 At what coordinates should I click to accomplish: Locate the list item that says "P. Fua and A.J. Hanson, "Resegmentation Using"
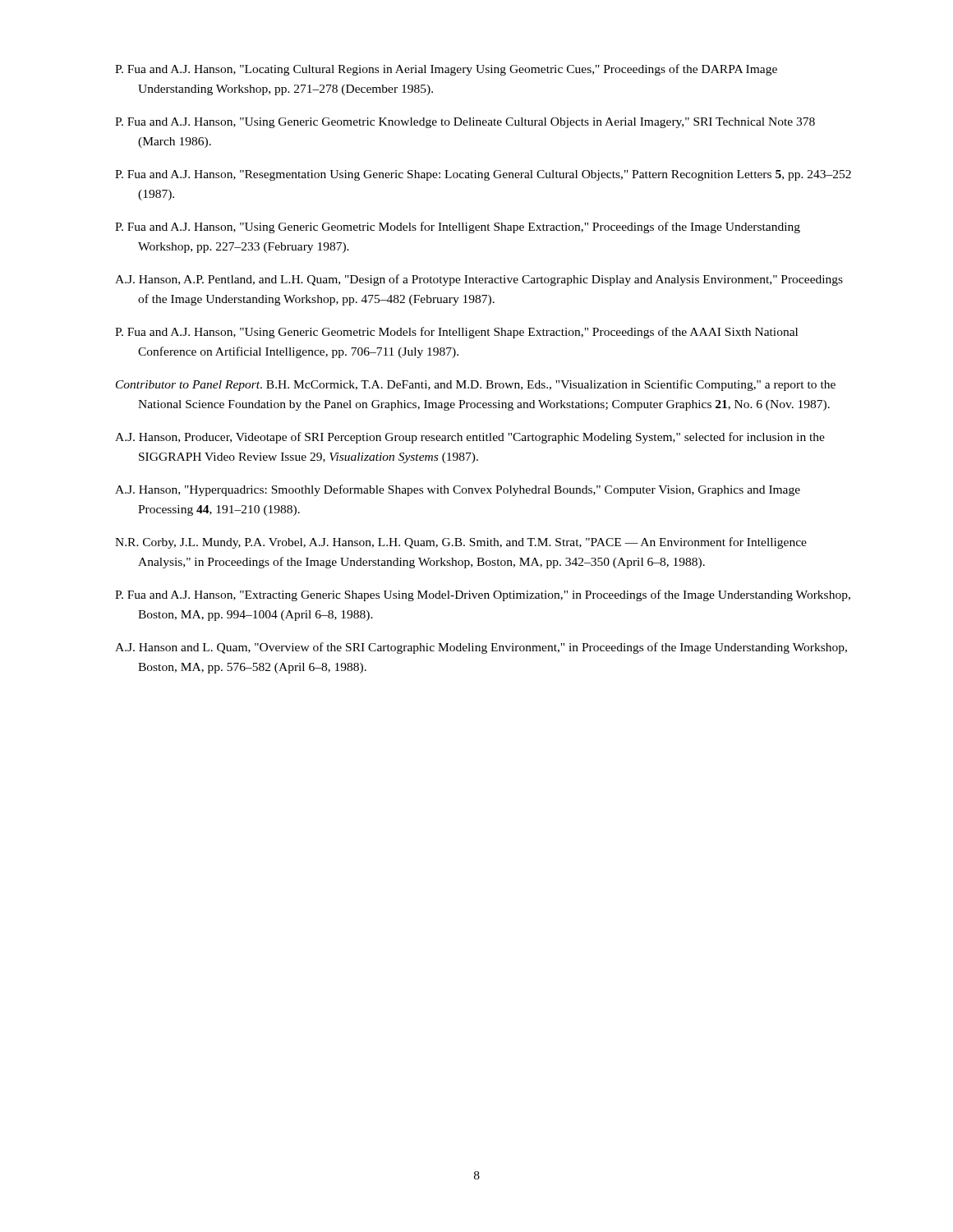(x=485, y=184)
